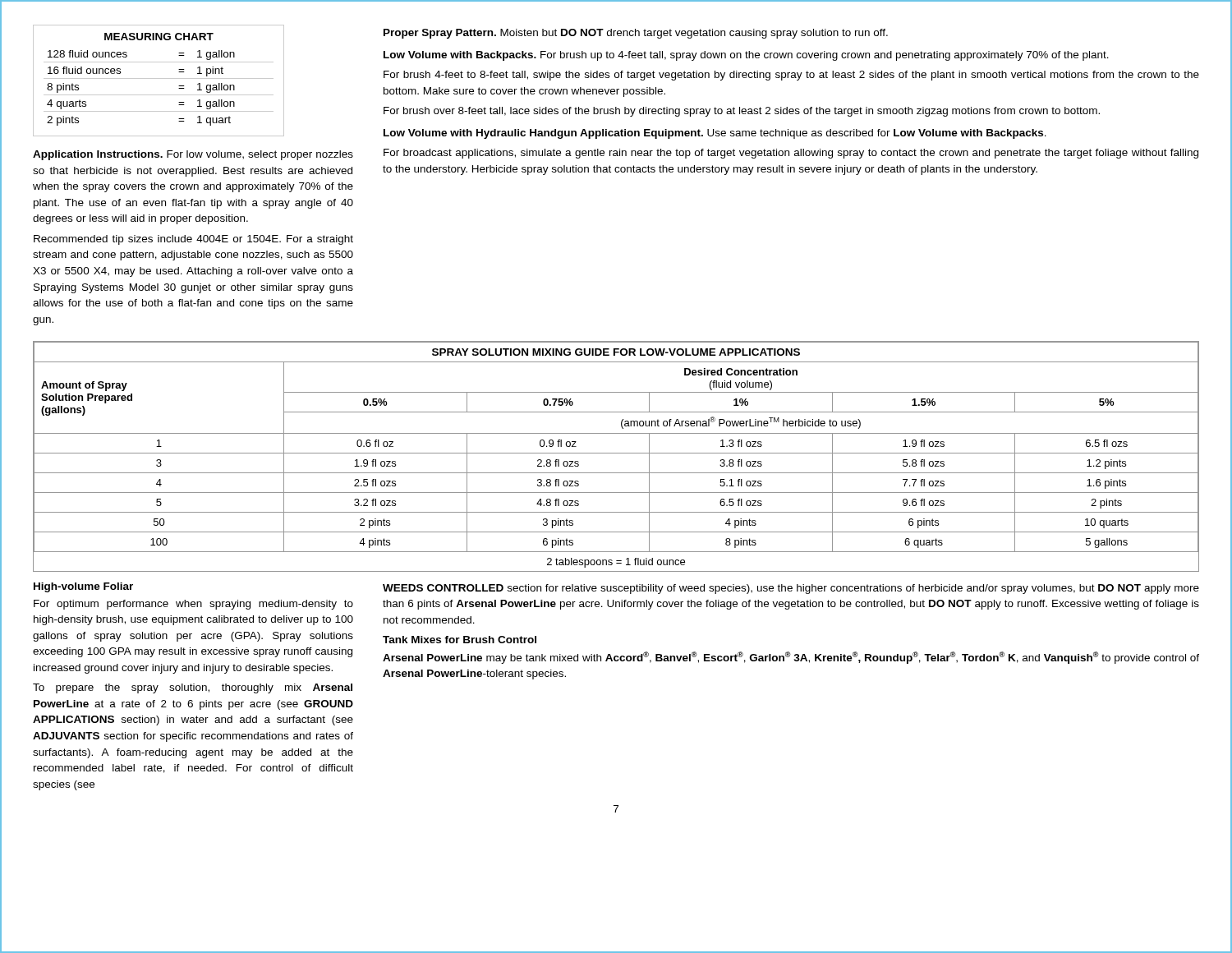The image size is (1232, 953).
Task: Find the table that mentions "6.5 fl ozs"
Action: 616,456
